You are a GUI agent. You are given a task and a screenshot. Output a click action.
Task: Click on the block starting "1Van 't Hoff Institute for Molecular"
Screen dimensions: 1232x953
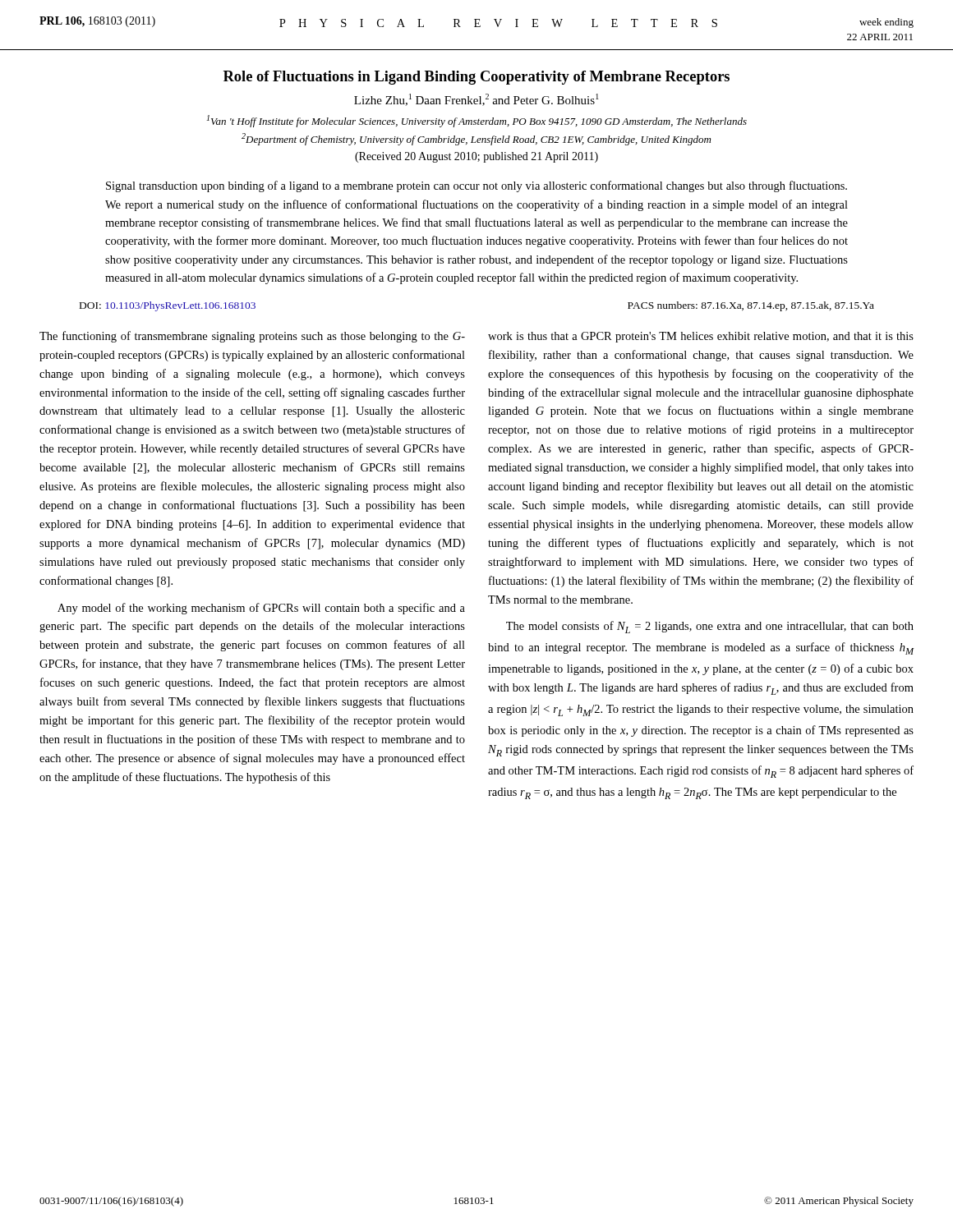pyautogui.click(x=476, y=138)
